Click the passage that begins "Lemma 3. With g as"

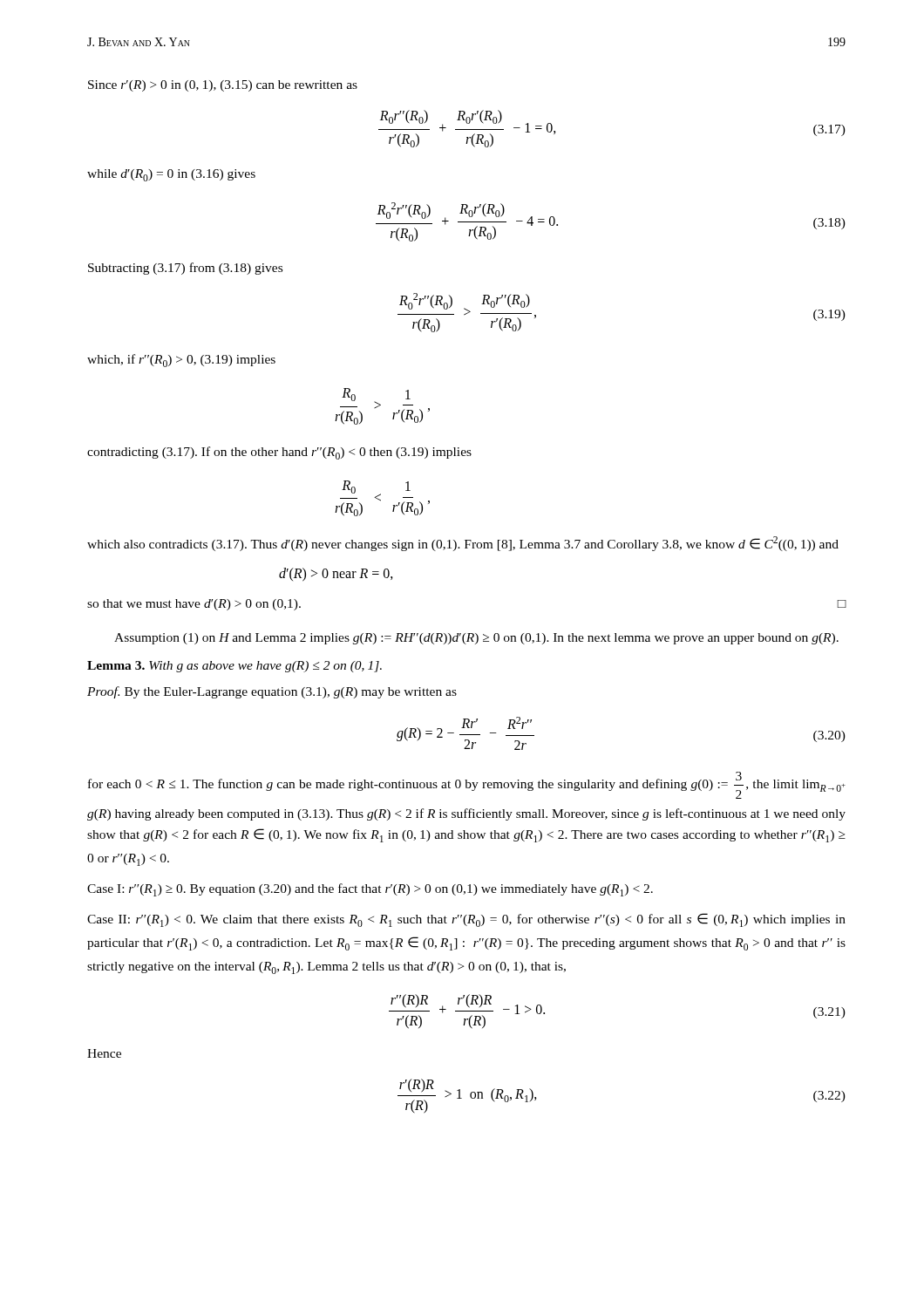tap(235, 665)
